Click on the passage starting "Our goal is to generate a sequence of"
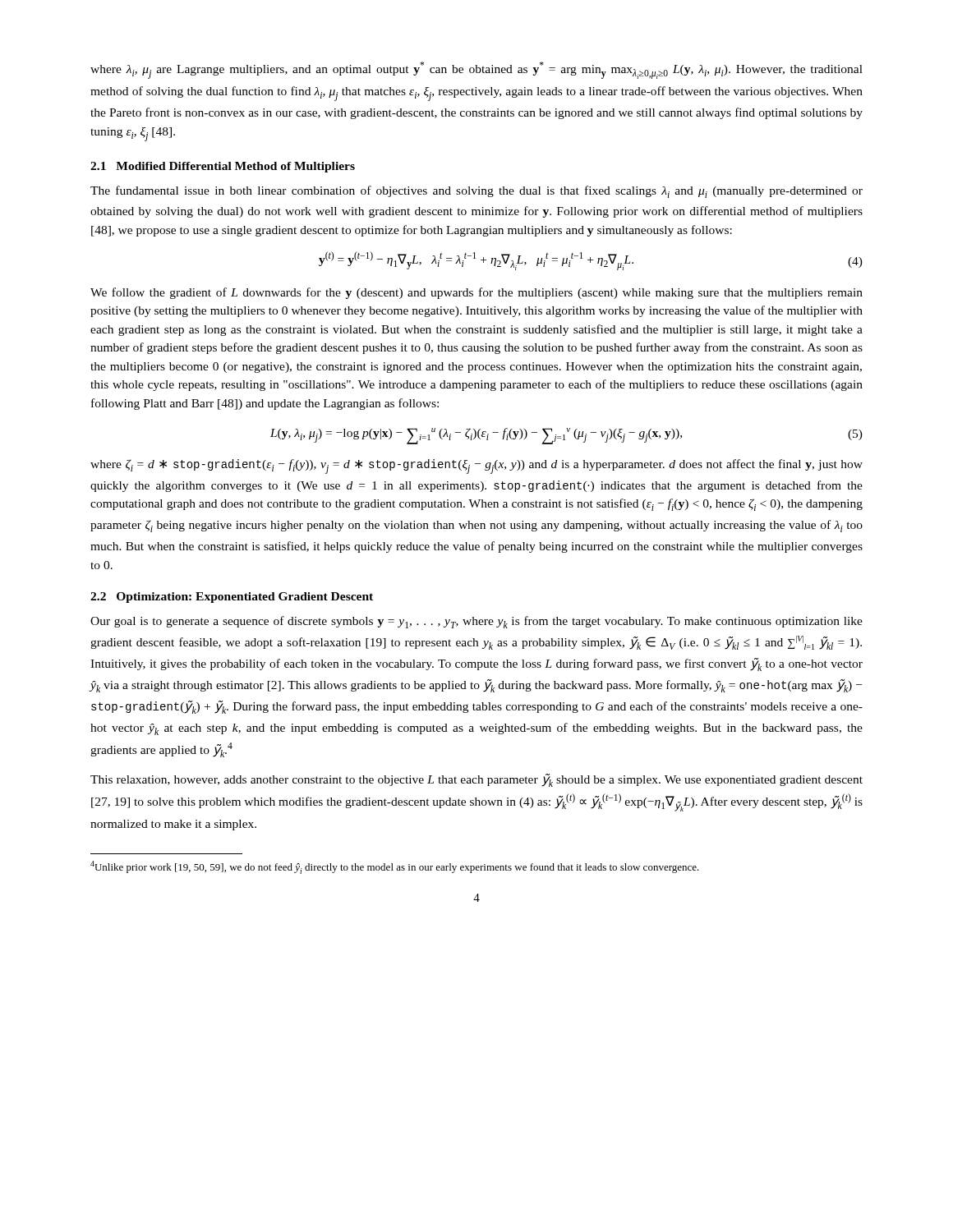The height and width of the screenshot is (1232, 953). point(476,687)
